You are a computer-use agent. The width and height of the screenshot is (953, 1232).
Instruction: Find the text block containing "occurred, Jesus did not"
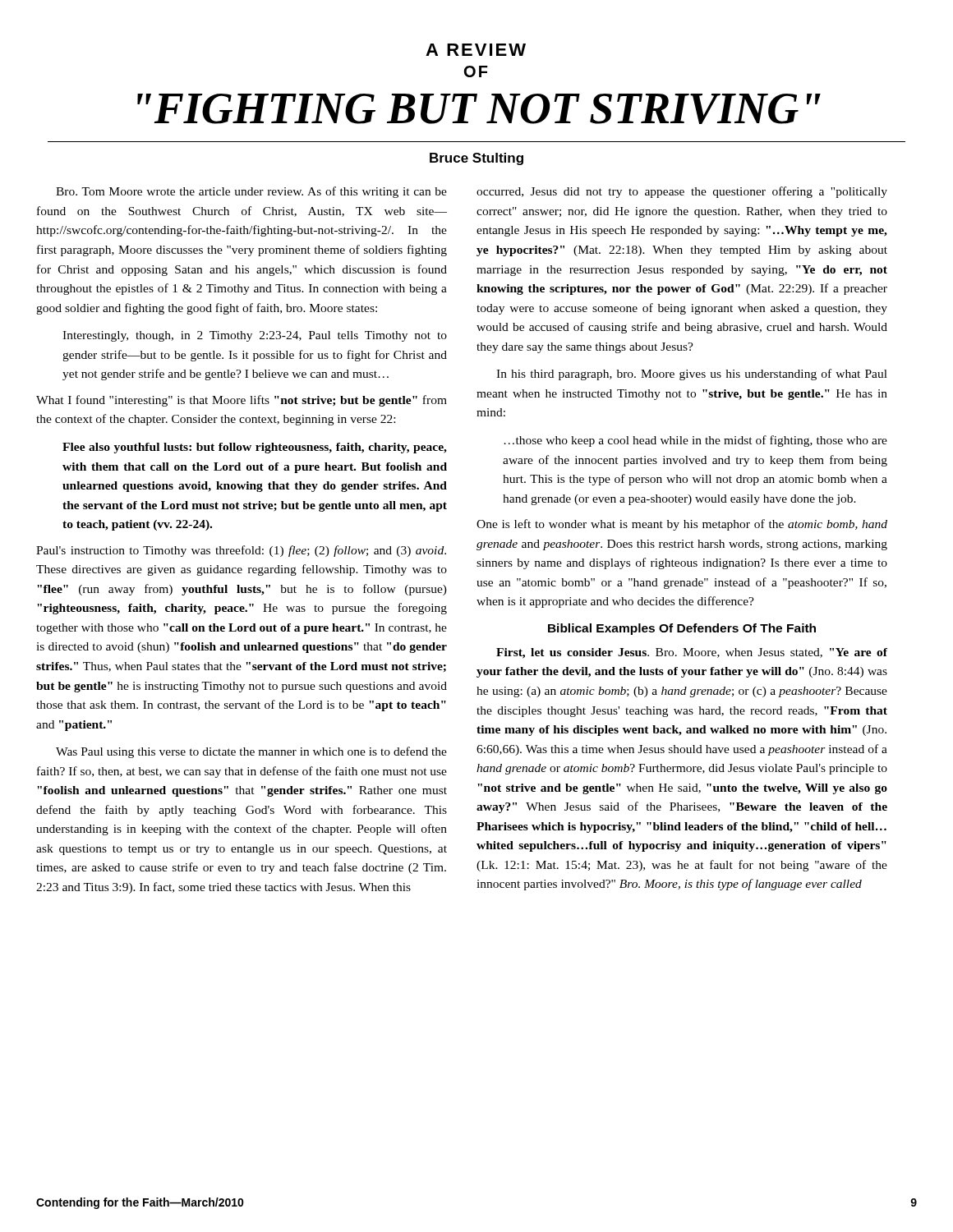682,269
